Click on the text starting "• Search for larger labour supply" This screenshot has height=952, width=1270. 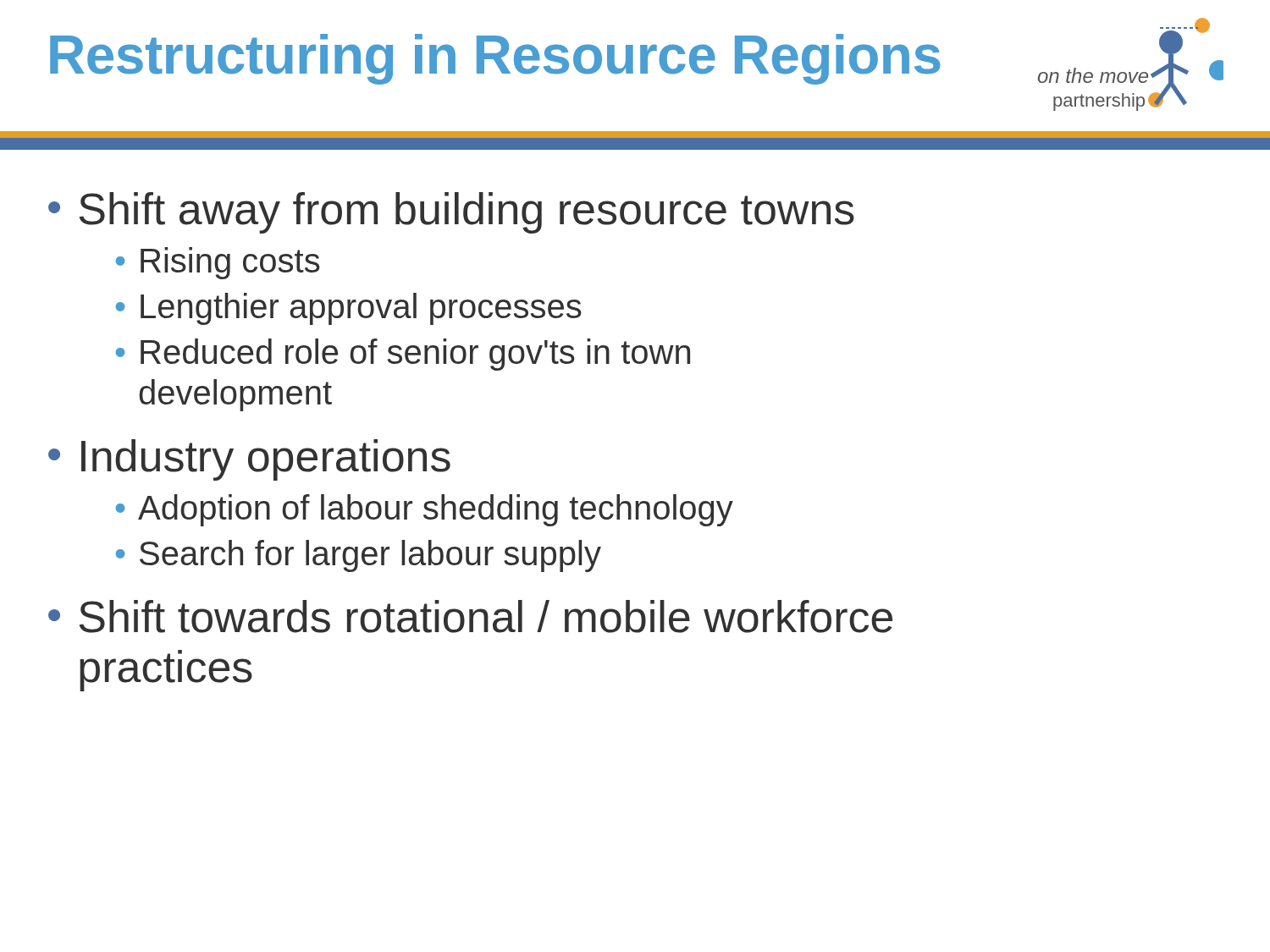click(358, 553)
